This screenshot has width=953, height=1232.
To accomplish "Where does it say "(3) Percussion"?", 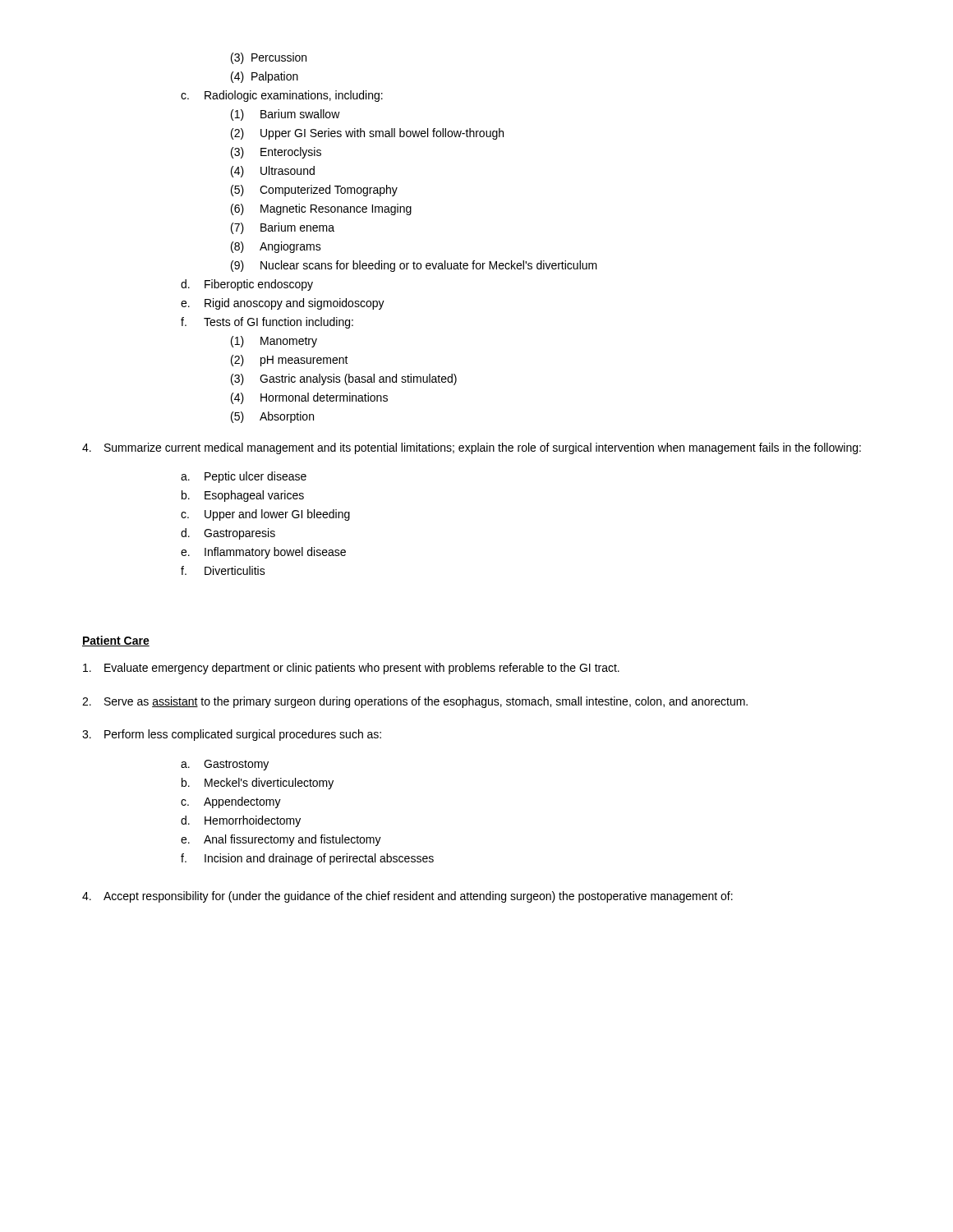I will (269, 57).
